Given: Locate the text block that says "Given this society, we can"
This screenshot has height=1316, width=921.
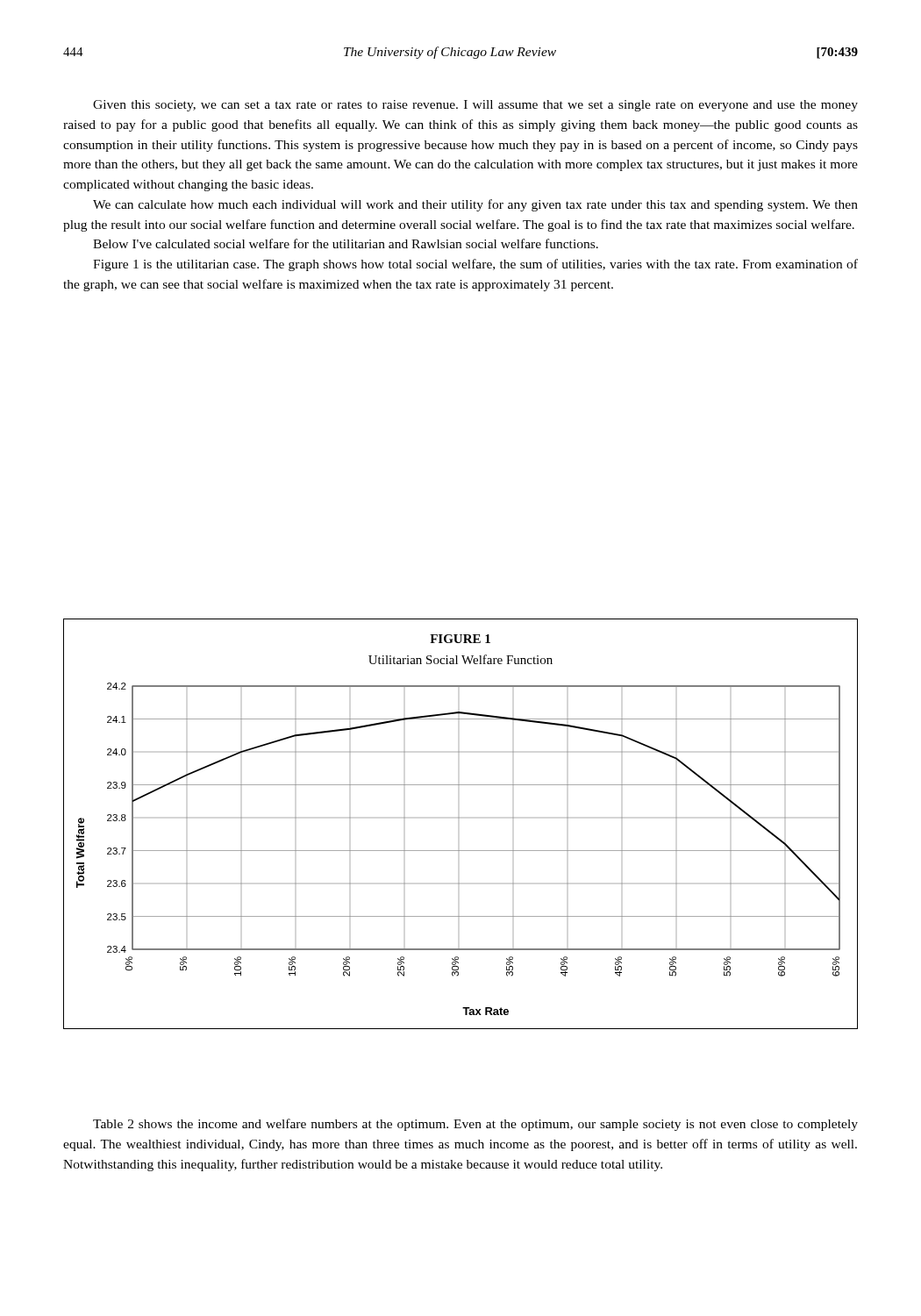Looking at the screenshot, I should click(460, 145).
